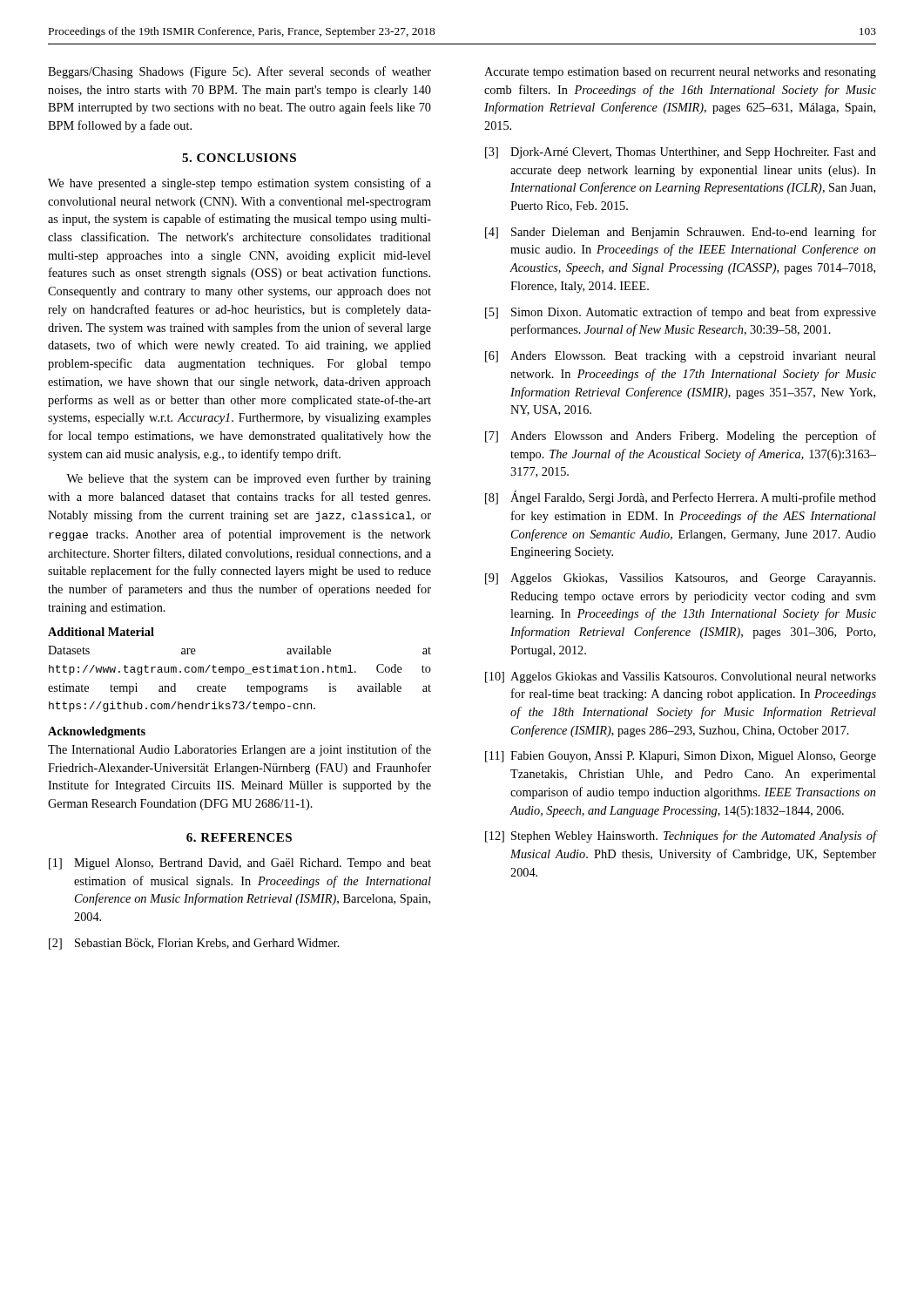This screenshot has height=1307, width=924.
Task: Navigate to the text block starting "[1] Miguel Alonso, Bertrand"
Action: pyautogui.click(x=239, y=890)
